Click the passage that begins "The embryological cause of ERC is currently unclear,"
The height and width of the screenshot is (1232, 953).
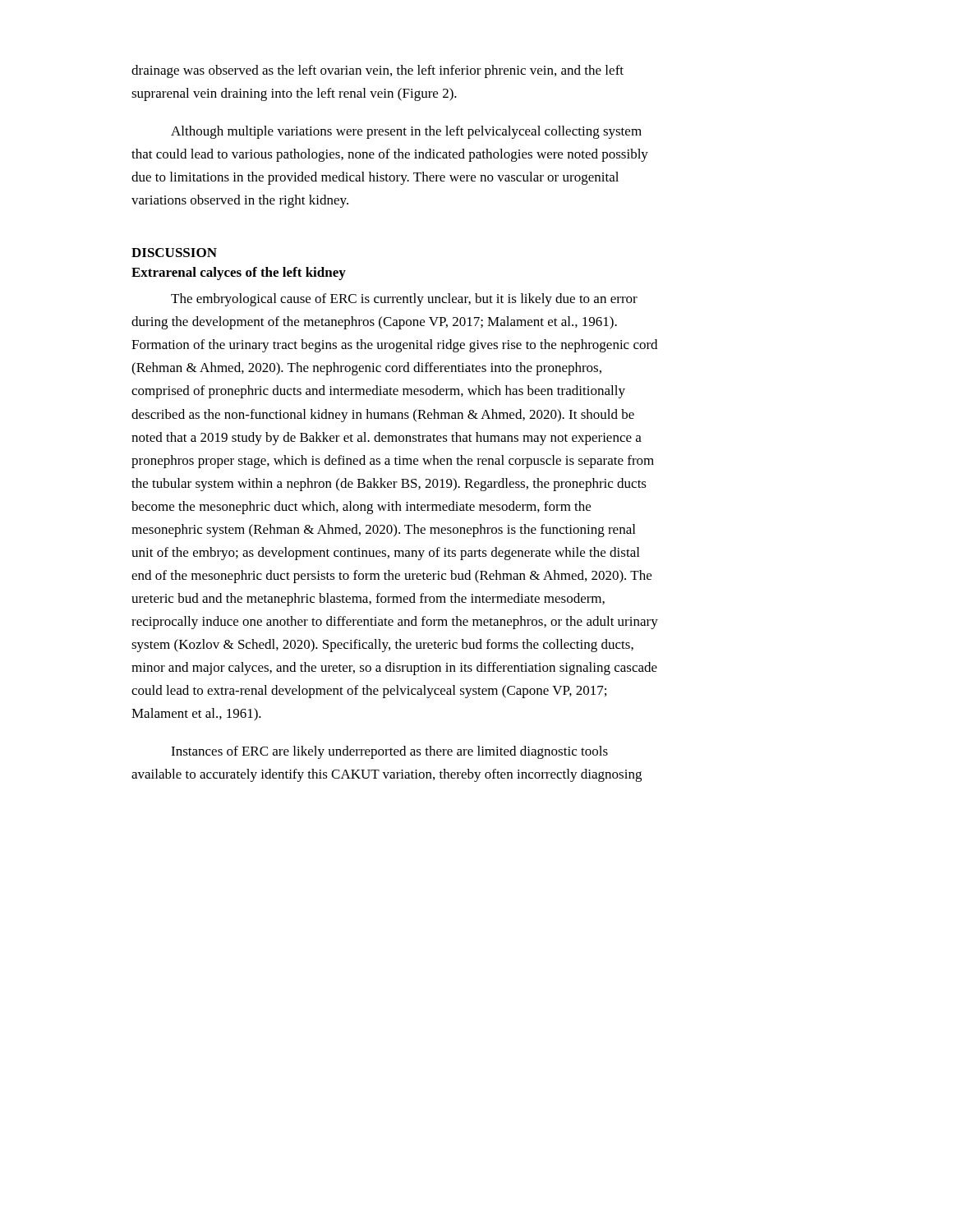coord(476,507)
